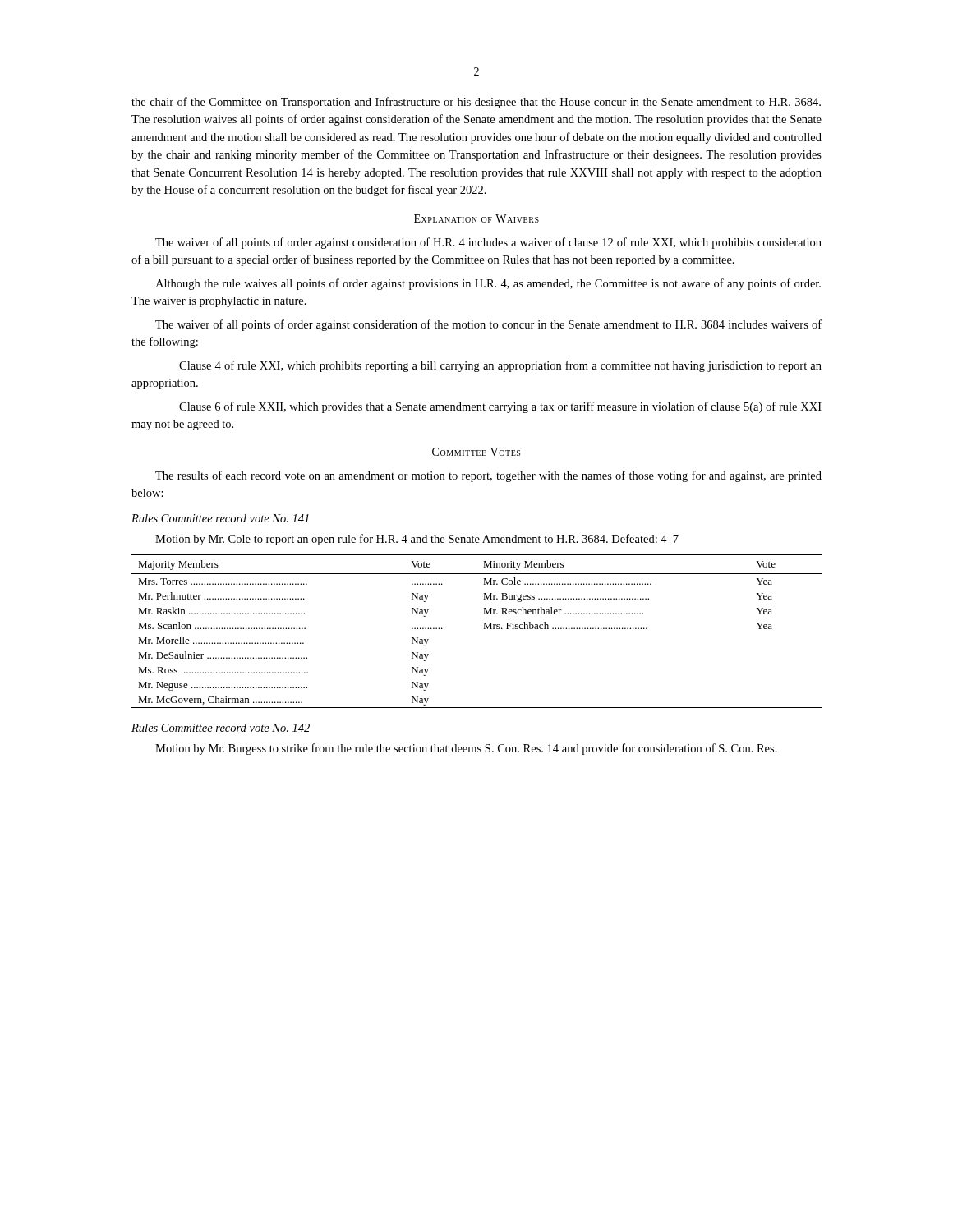
Task: Locate the block starting "the chair of the Committee on"
Action: coord(476,146)
